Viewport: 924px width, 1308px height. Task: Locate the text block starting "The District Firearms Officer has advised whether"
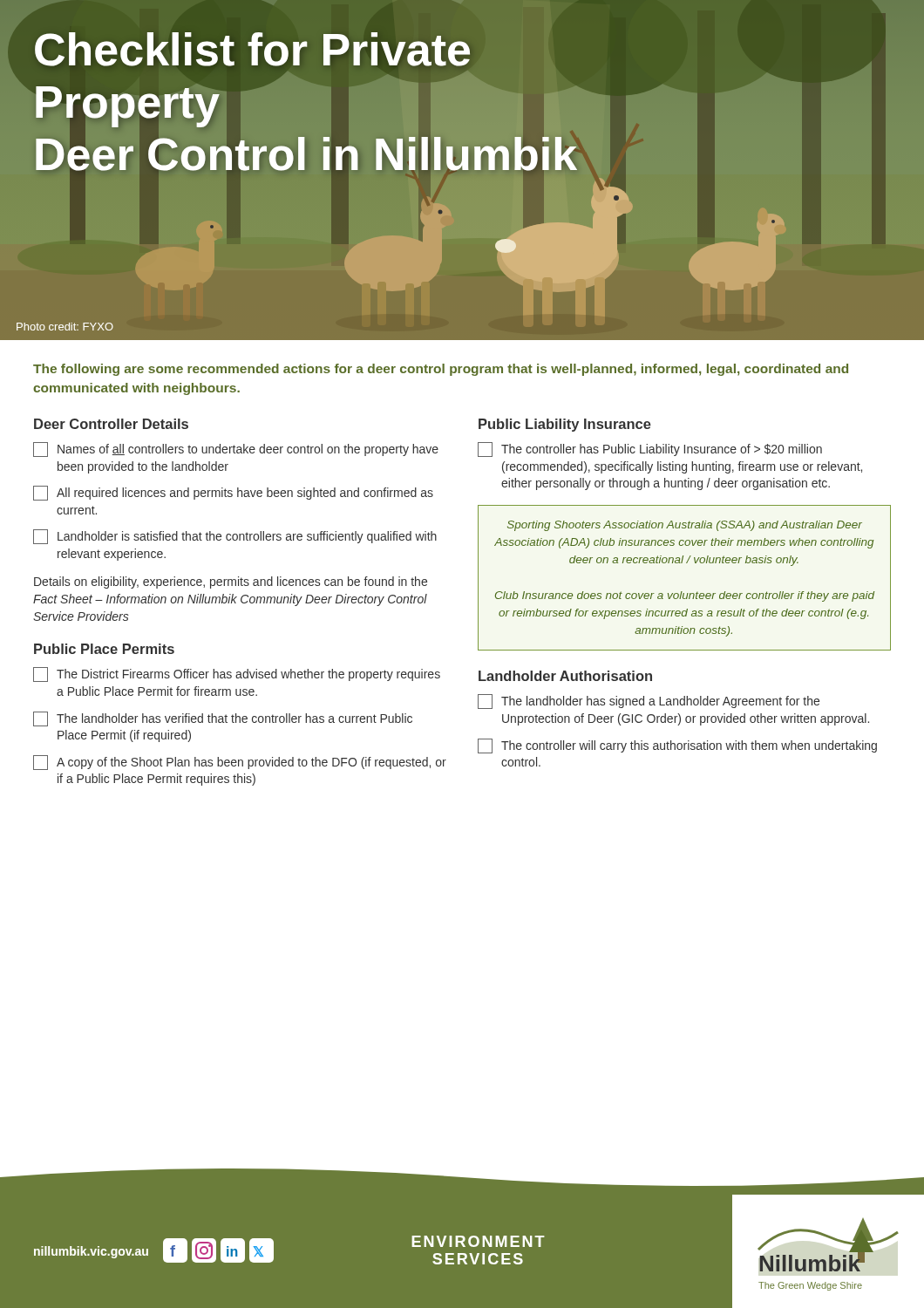240,684
